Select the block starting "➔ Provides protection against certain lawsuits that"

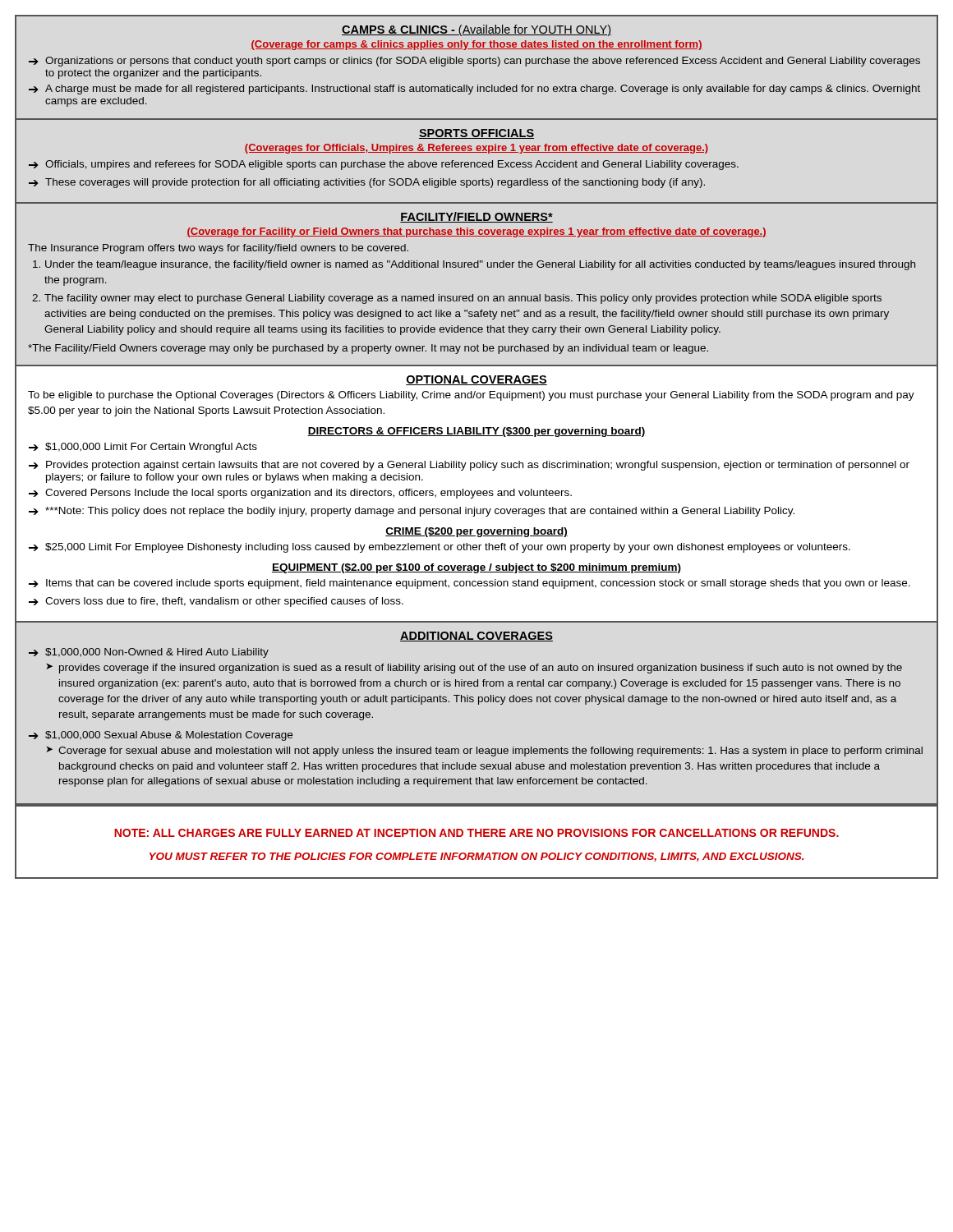[x=476, y=471]
